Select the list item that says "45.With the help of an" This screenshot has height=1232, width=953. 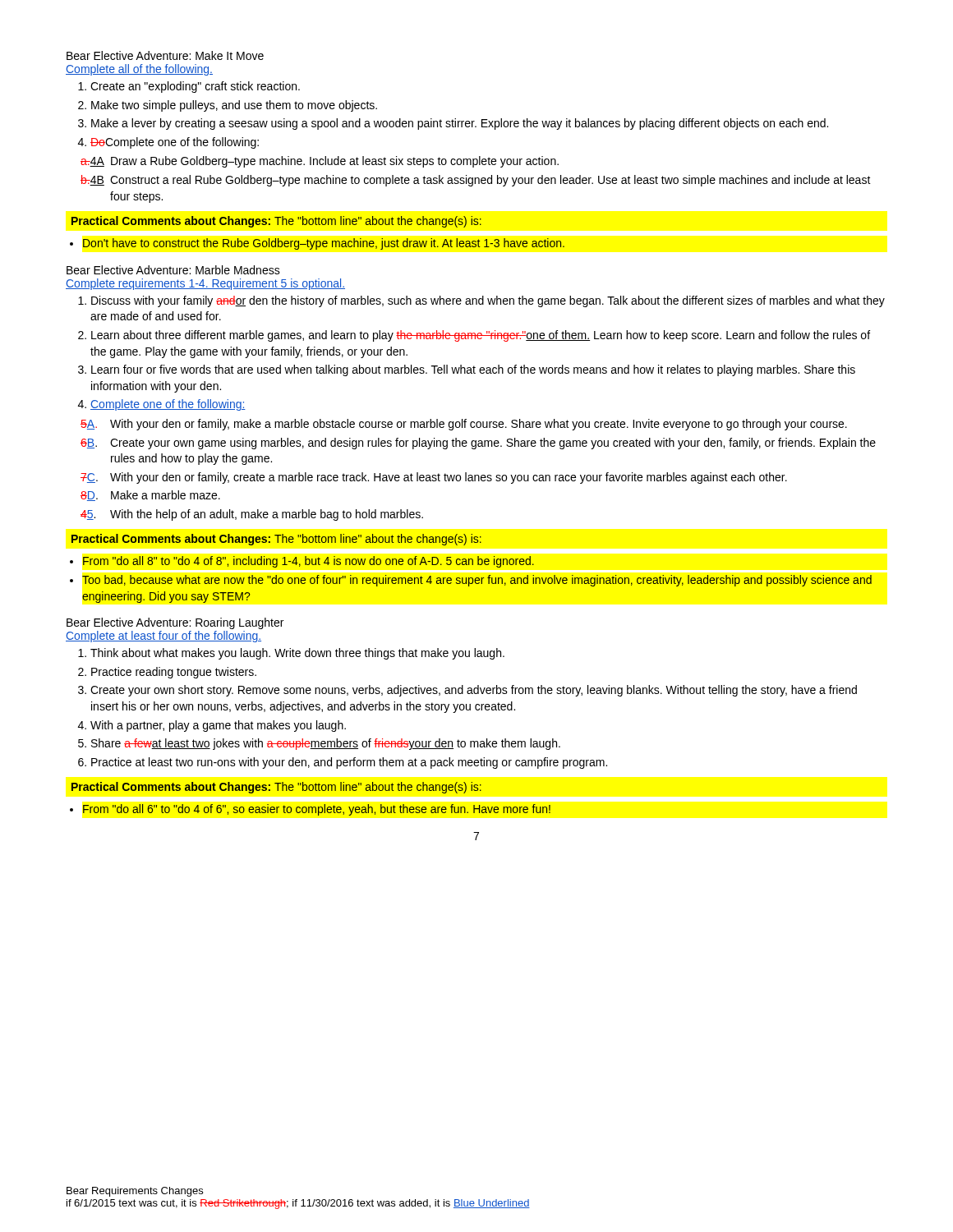[x=252, y=515]
